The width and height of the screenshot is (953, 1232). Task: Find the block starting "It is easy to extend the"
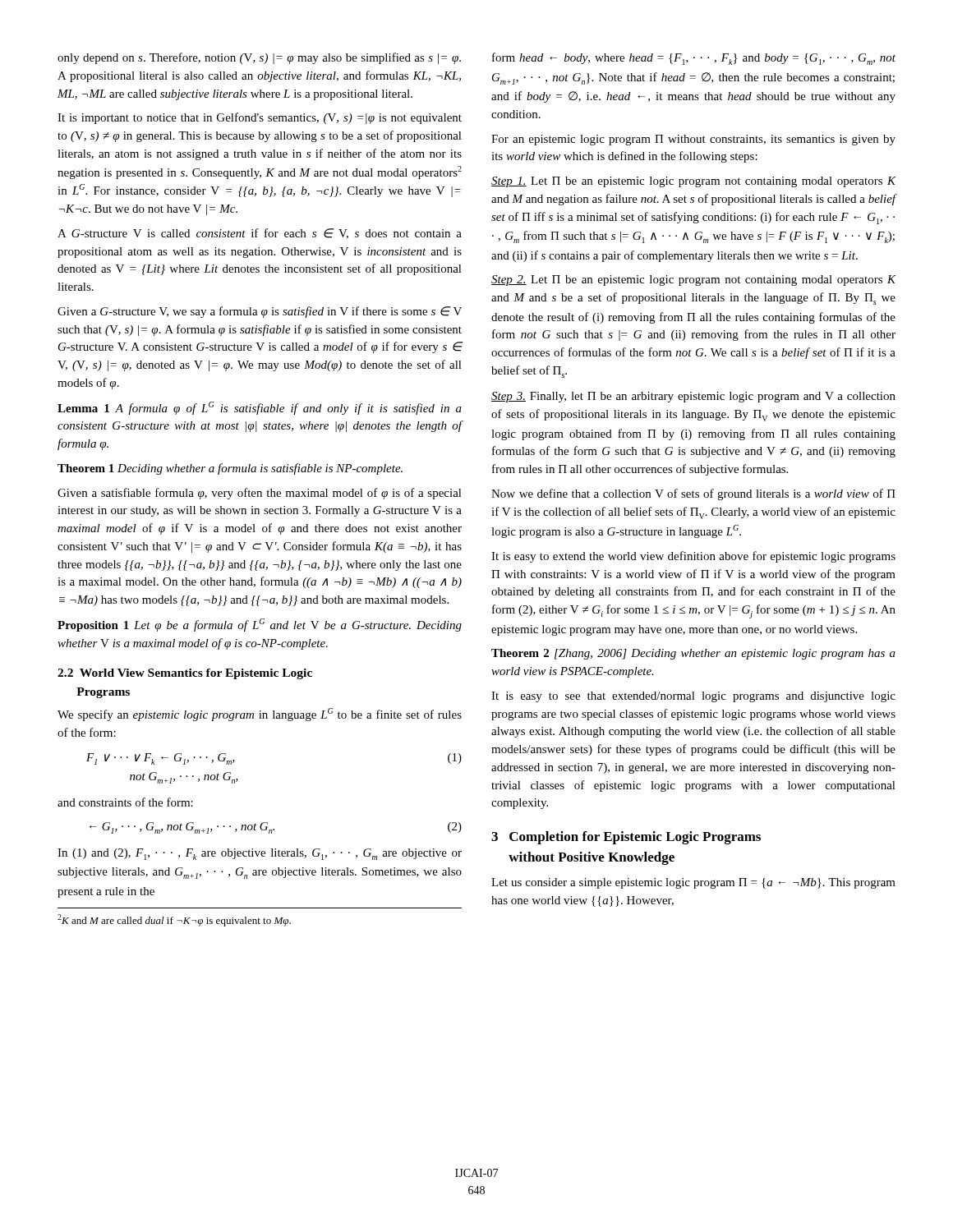pyautogui.click(x=693, y=593)
